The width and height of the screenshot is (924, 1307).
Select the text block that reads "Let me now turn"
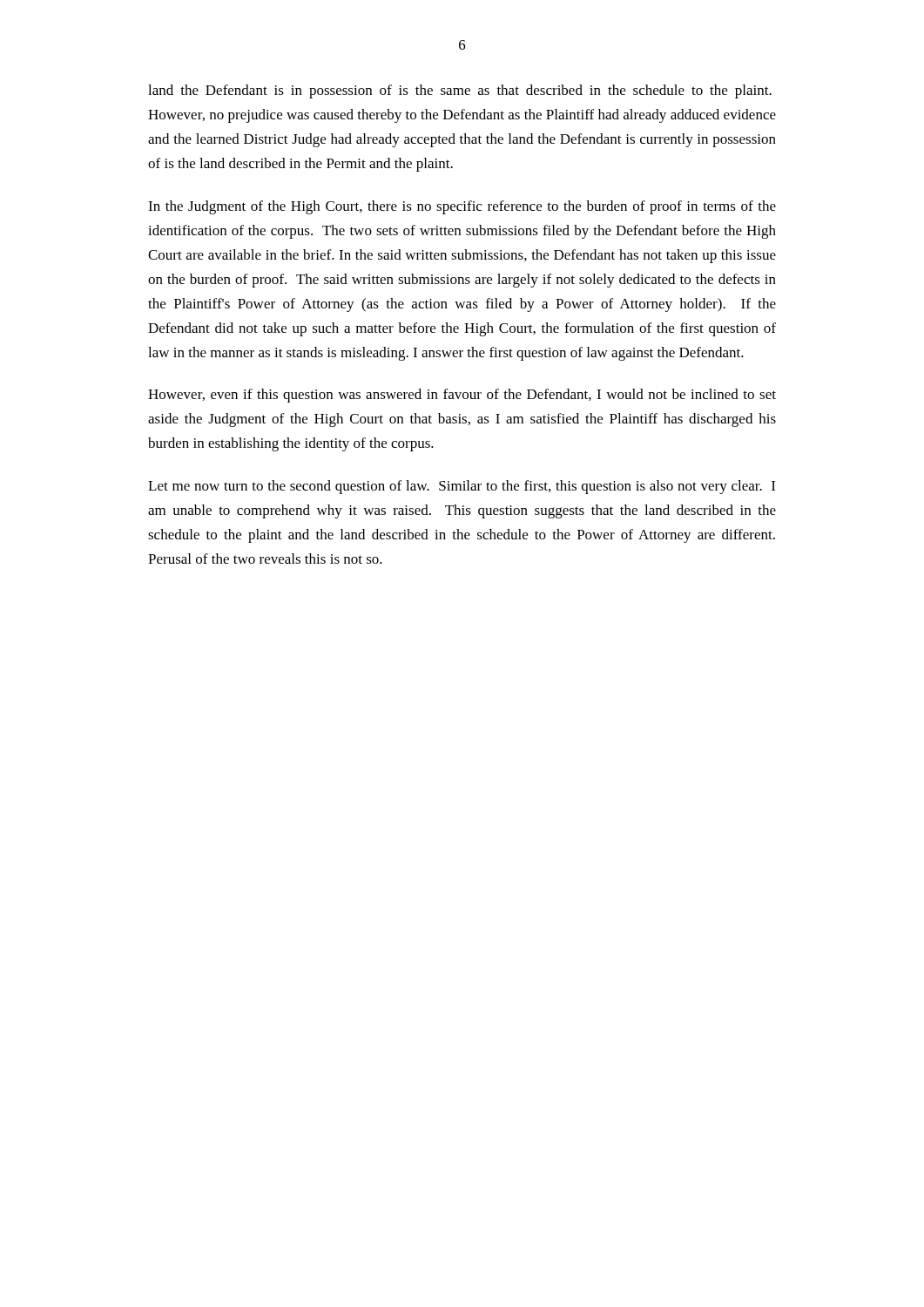[462, 522]
